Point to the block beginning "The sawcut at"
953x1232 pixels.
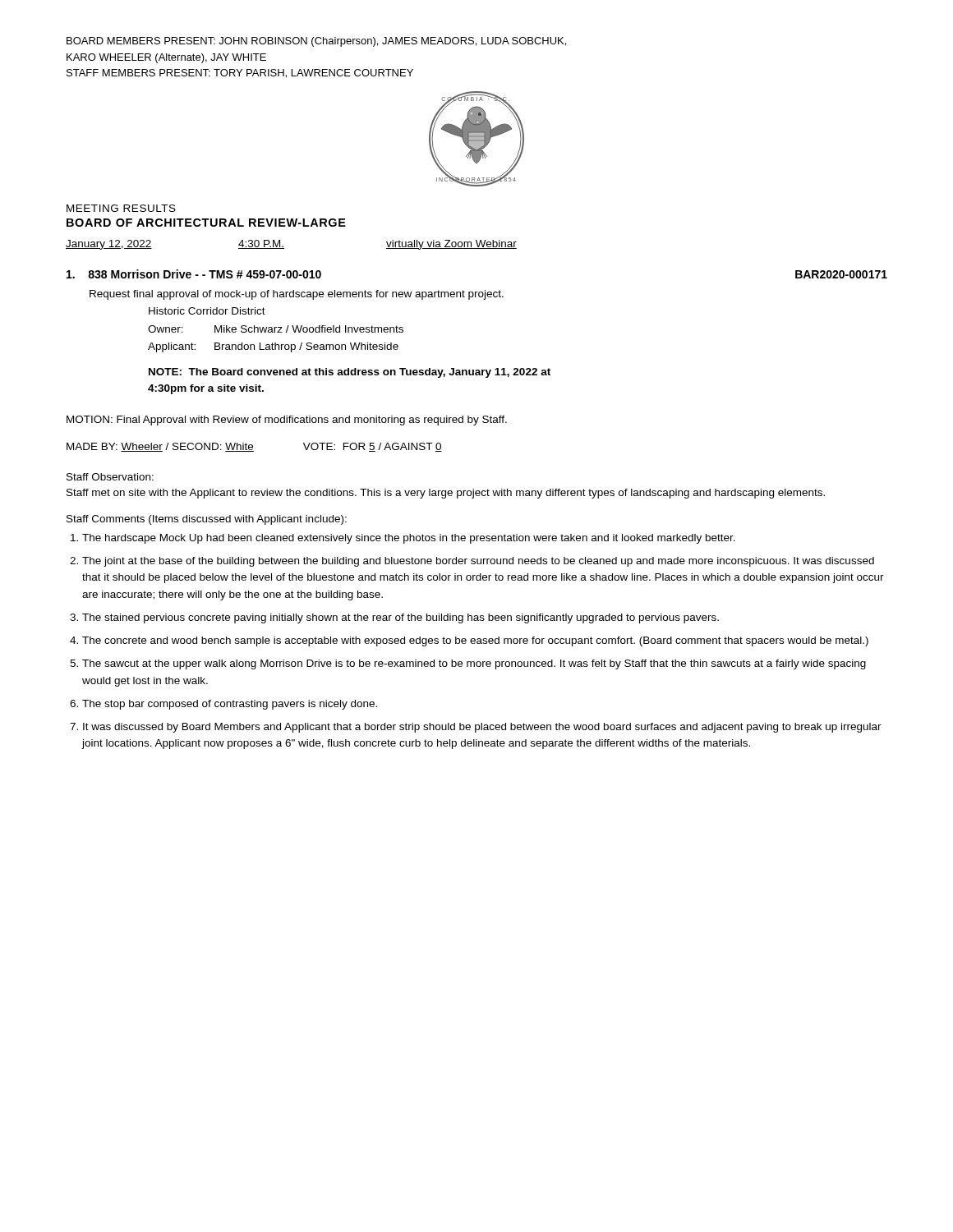tap(474, 672)
